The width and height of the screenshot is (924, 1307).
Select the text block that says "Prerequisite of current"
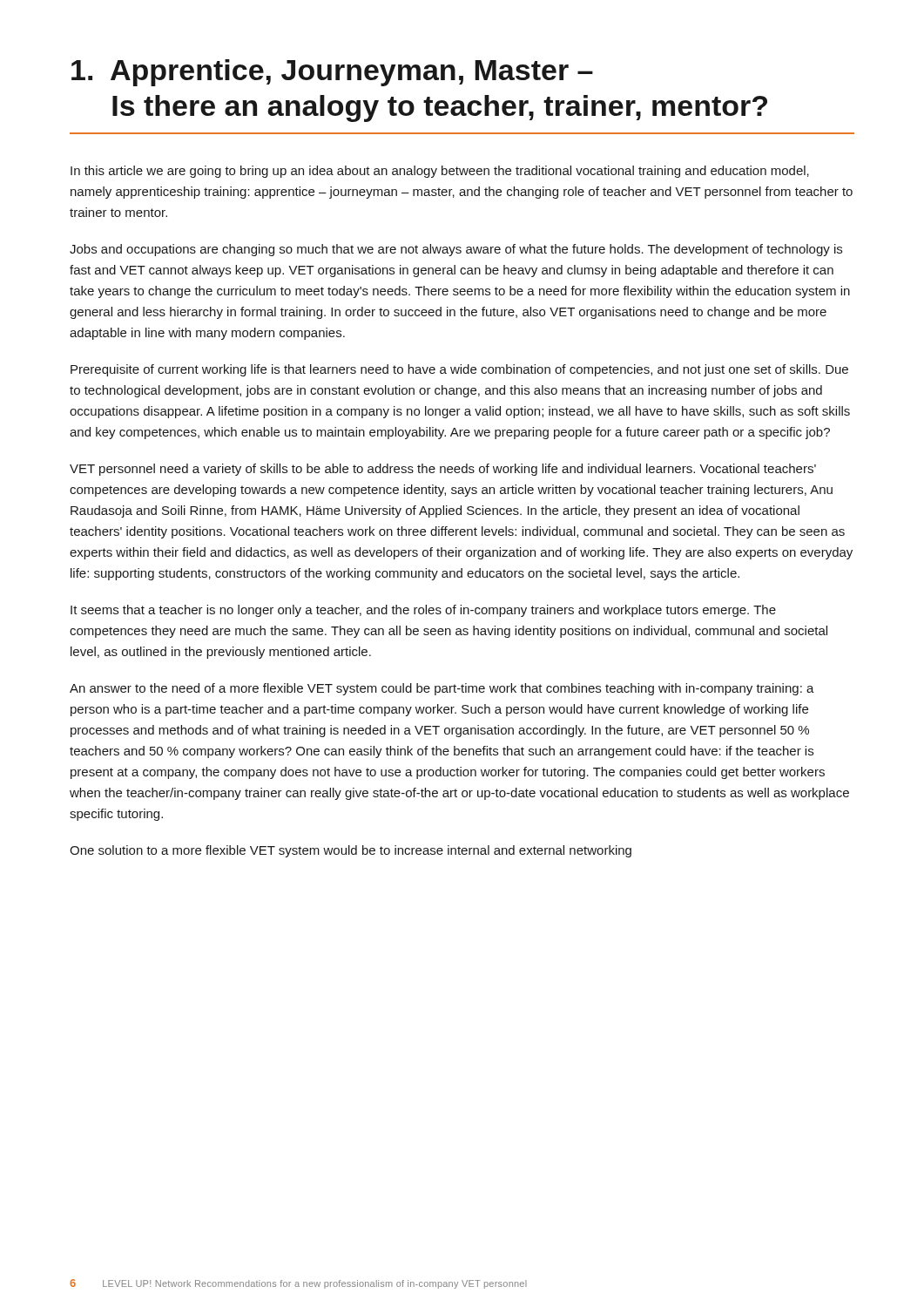point(460,400)
